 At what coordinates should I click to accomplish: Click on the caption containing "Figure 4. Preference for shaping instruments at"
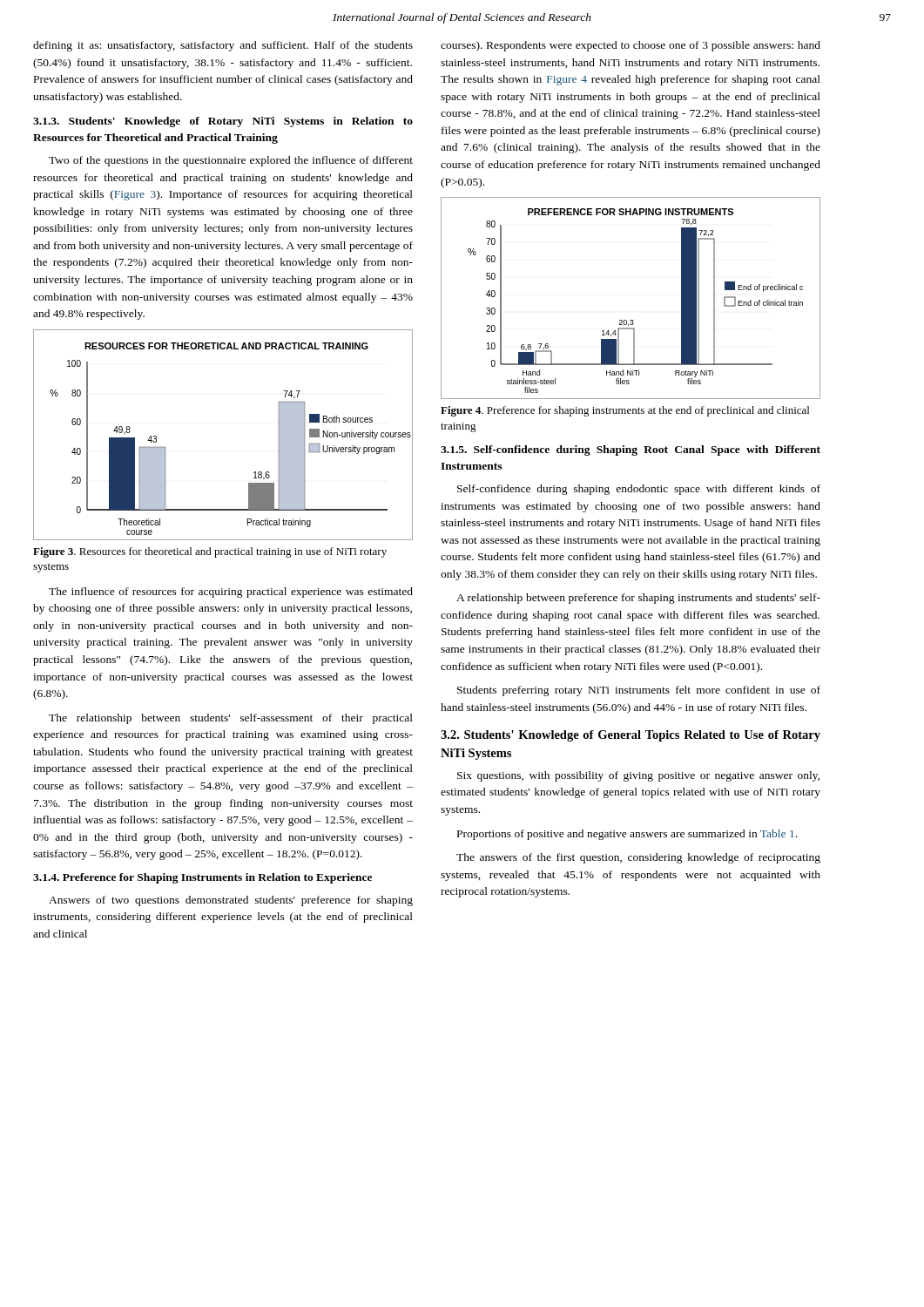tap(625, 418)
